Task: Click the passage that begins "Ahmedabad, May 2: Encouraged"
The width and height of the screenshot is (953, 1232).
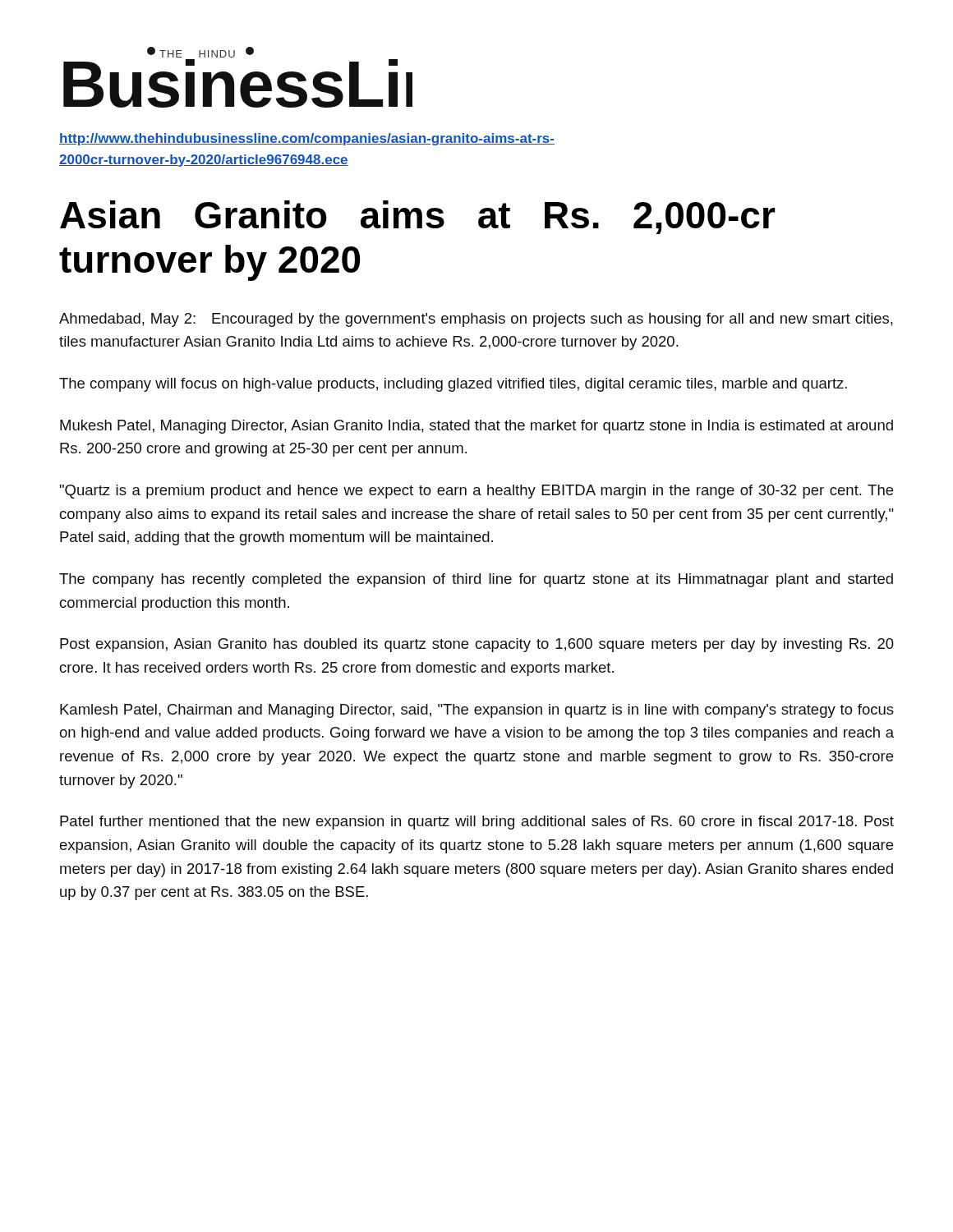Action: tap(476, 330)
